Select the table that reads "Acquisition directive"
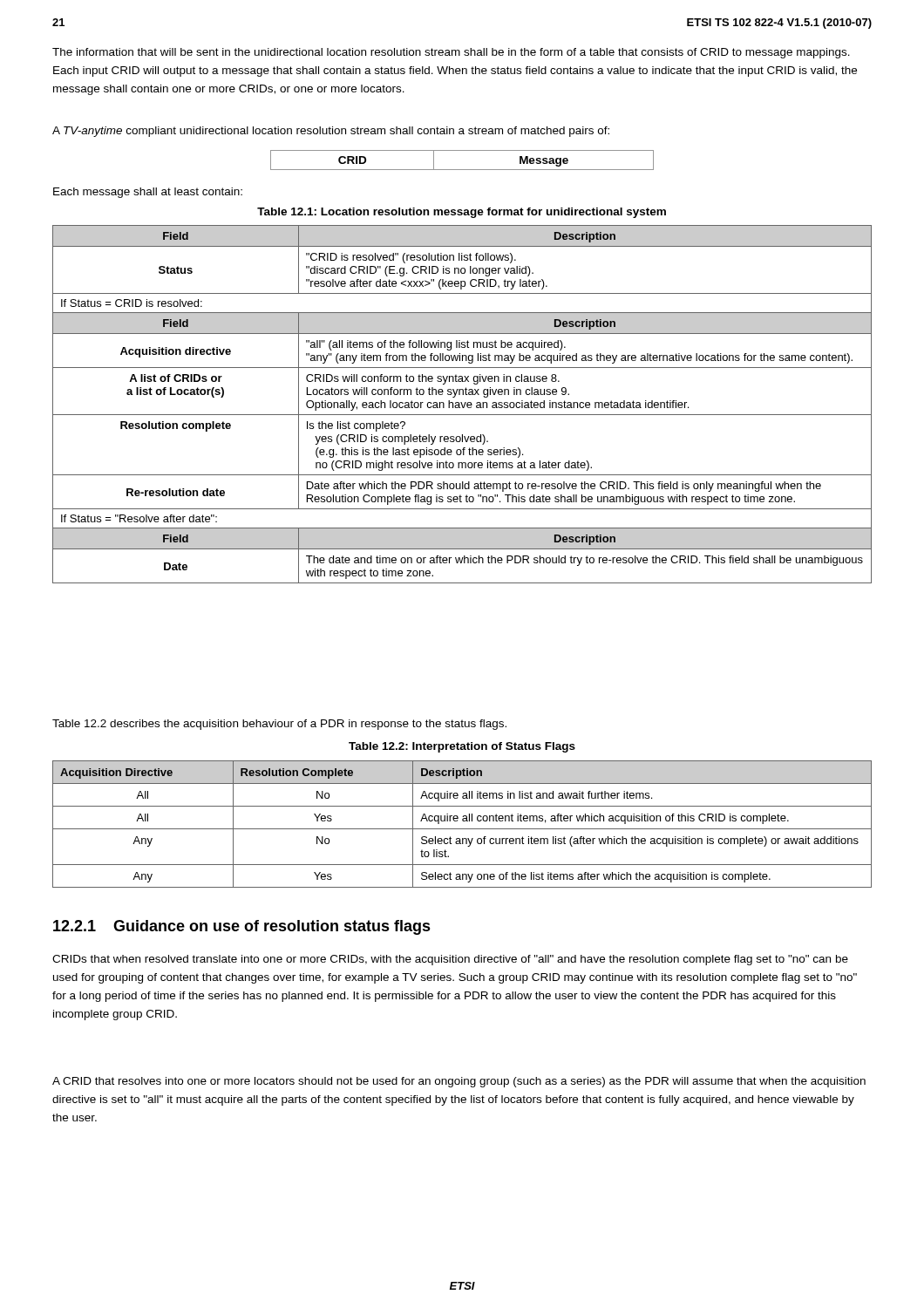The width and height of the screenshot is (924, 1308). point(462,404)
